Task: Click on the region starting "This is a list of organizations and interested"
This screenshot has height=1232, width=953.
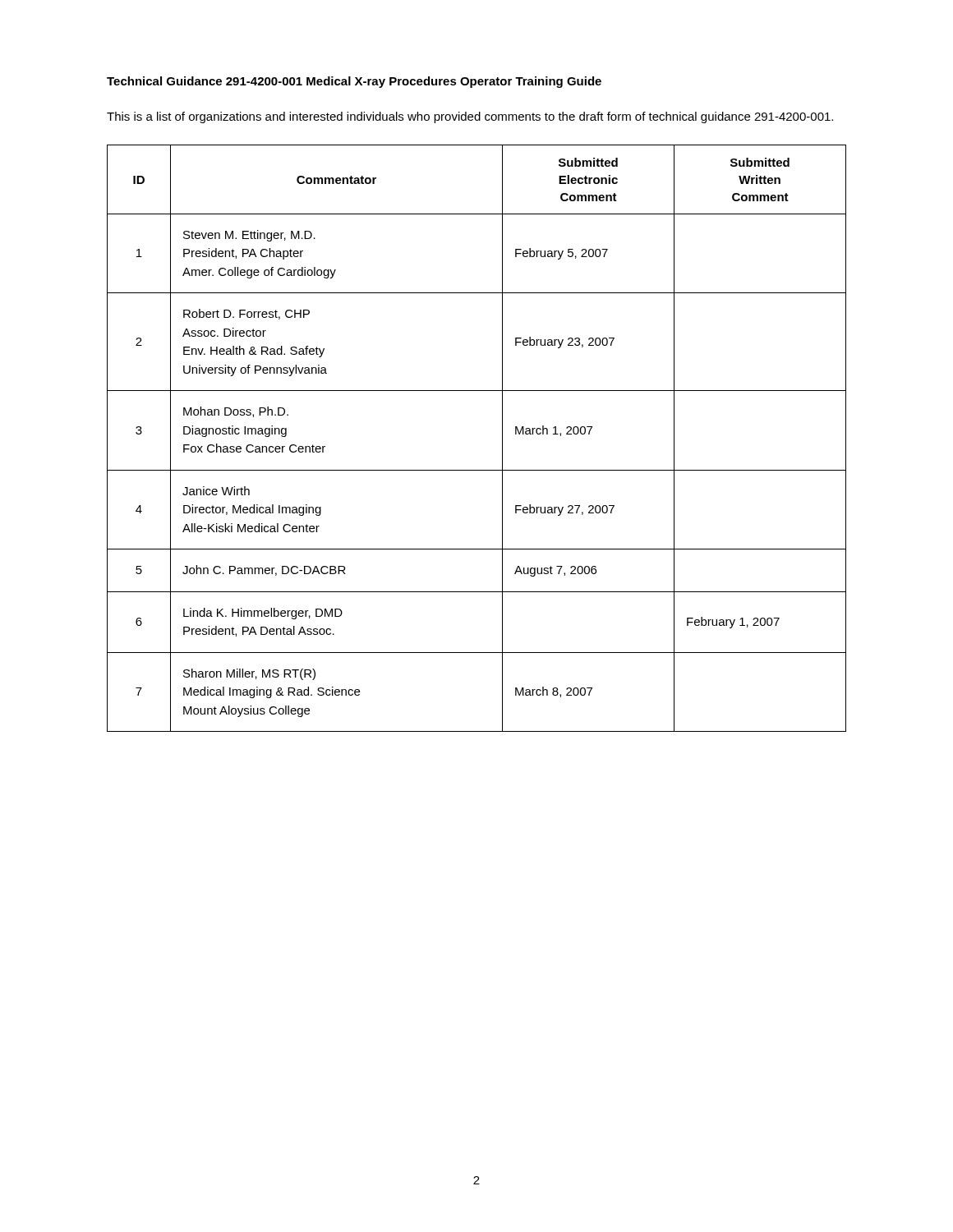Action: click(x=471, y=116)
